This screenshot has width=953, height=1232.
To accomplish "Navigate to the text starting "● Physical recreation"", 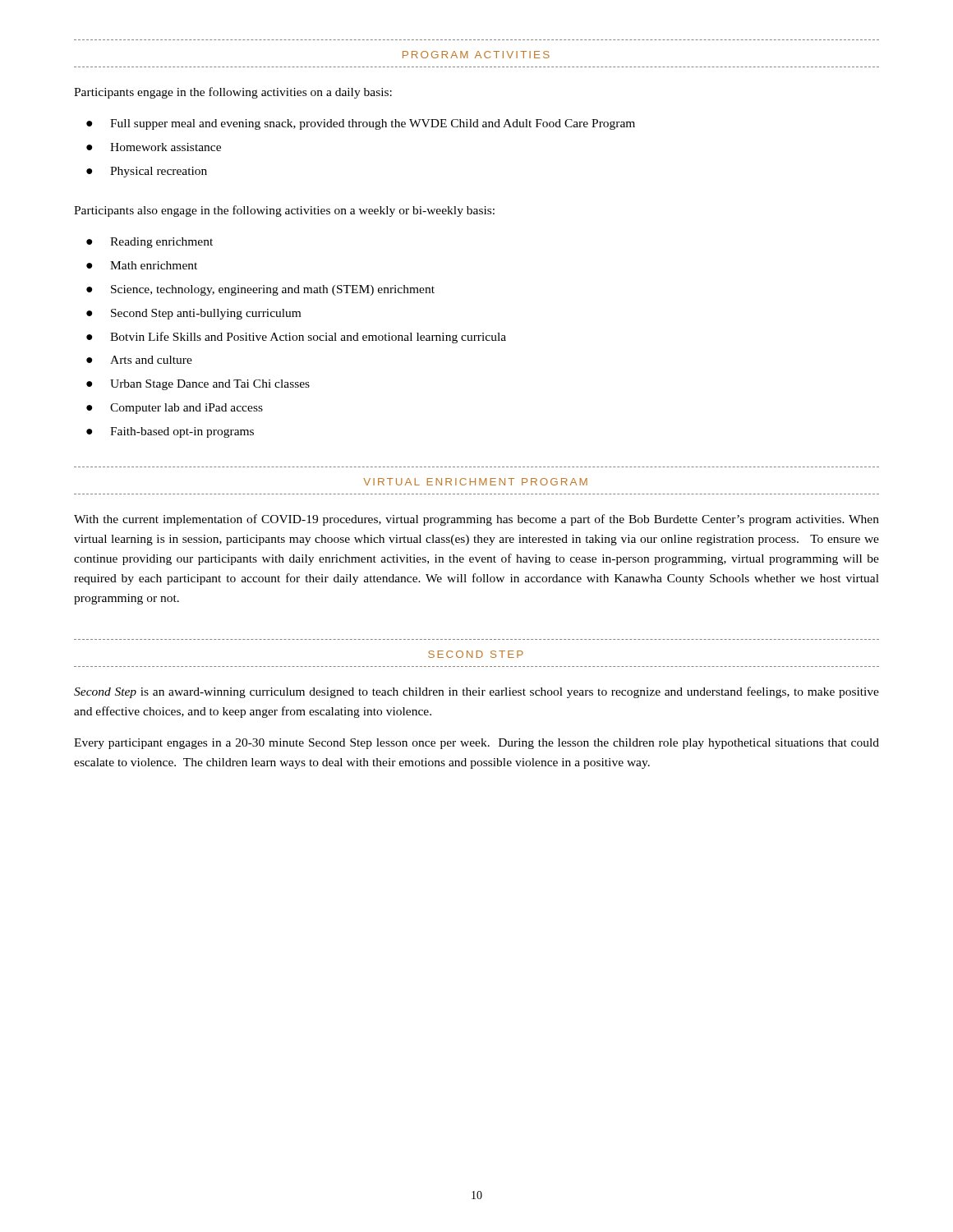I will click(147, 172).
